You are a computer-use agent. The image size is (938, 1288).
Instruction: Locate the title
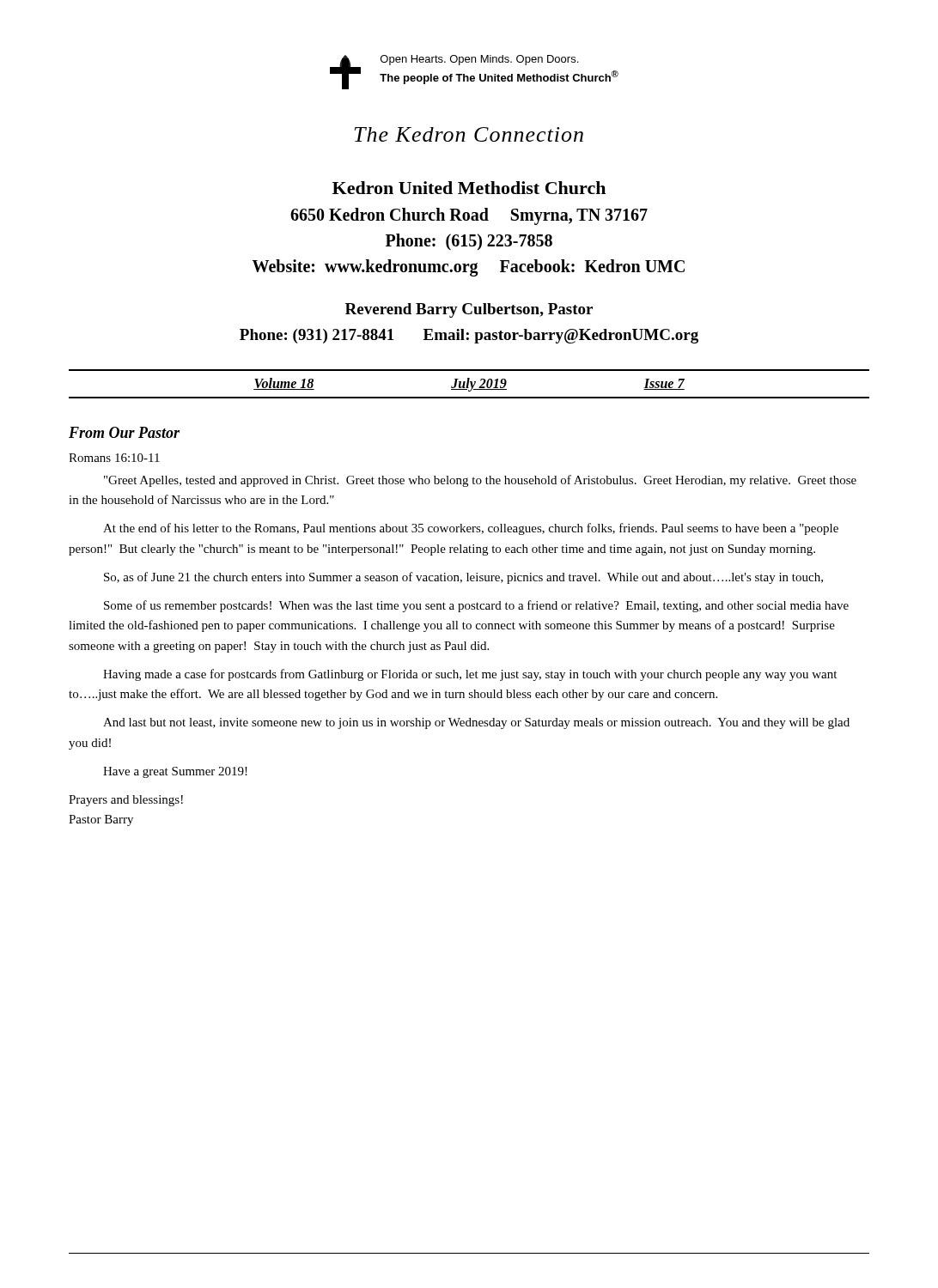pos(469,134)
